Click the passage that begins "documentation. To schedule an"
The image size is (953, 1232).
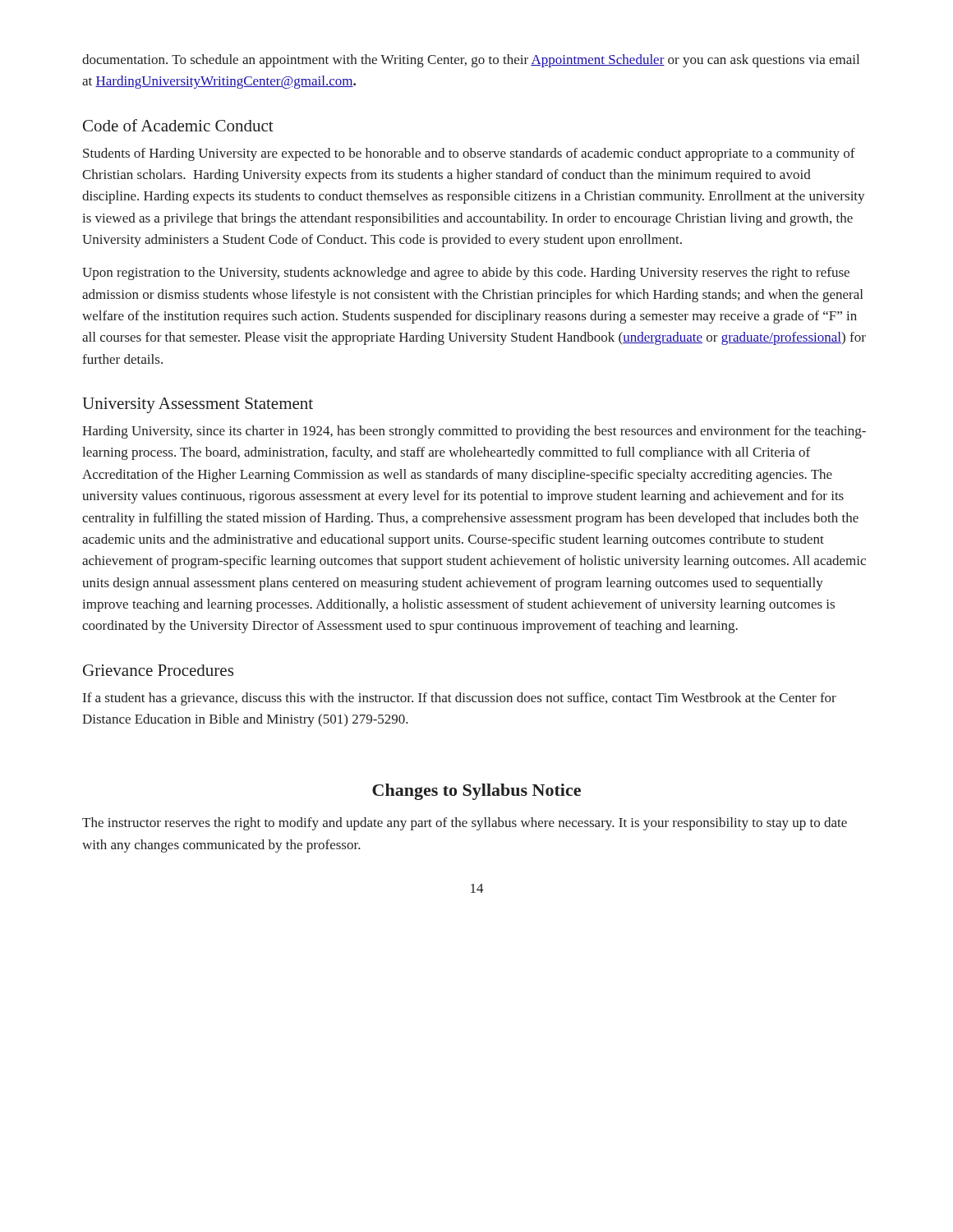[x=471, y=70]
